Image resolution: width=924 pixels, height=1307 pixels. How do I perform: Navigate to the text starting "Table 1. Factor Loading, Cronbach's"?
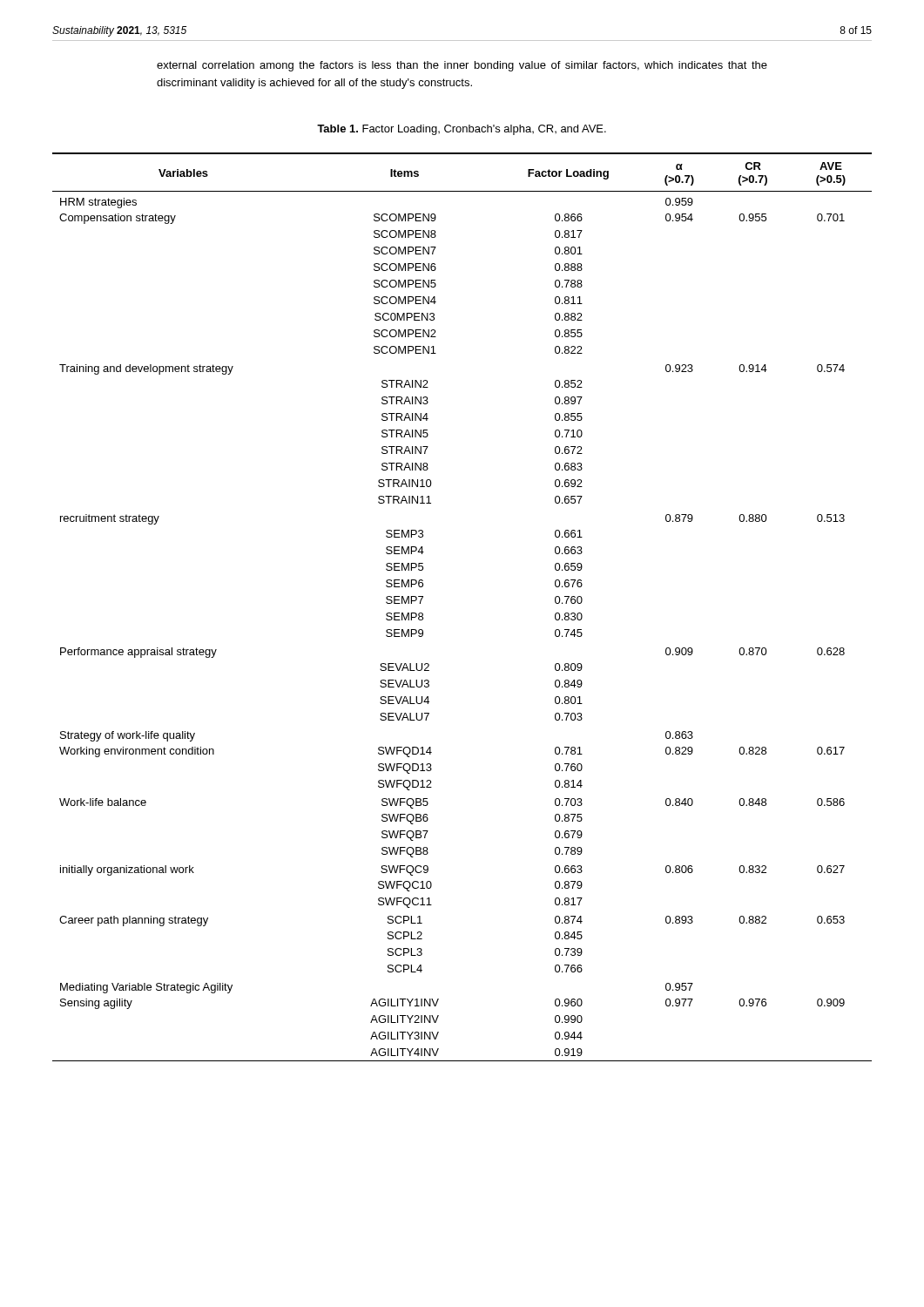click(x=462, y=128)
